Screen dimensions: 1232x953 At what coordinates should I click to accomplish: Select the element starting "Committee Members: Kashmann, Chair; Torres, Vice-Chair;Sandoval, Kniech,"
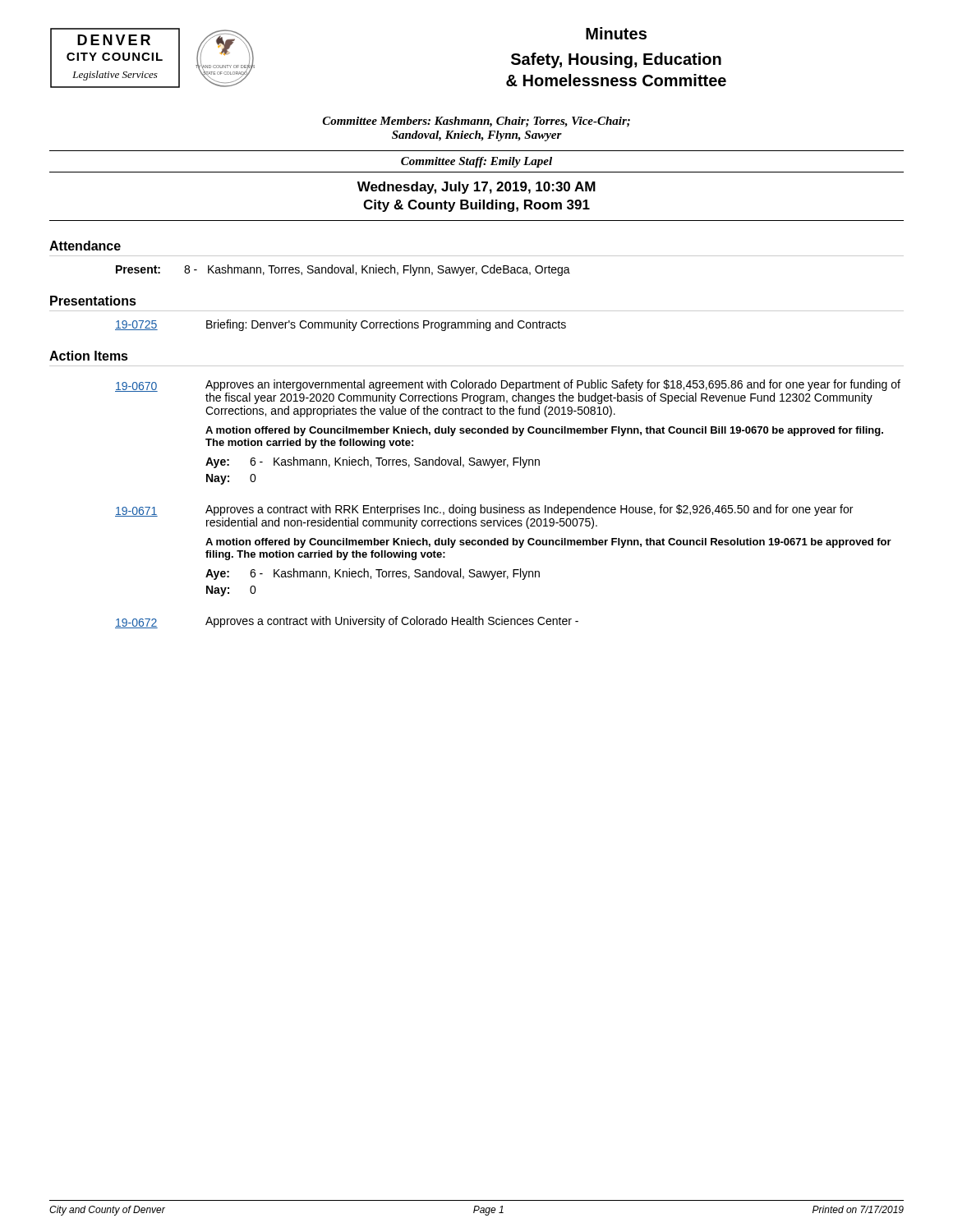coord(476,128)
